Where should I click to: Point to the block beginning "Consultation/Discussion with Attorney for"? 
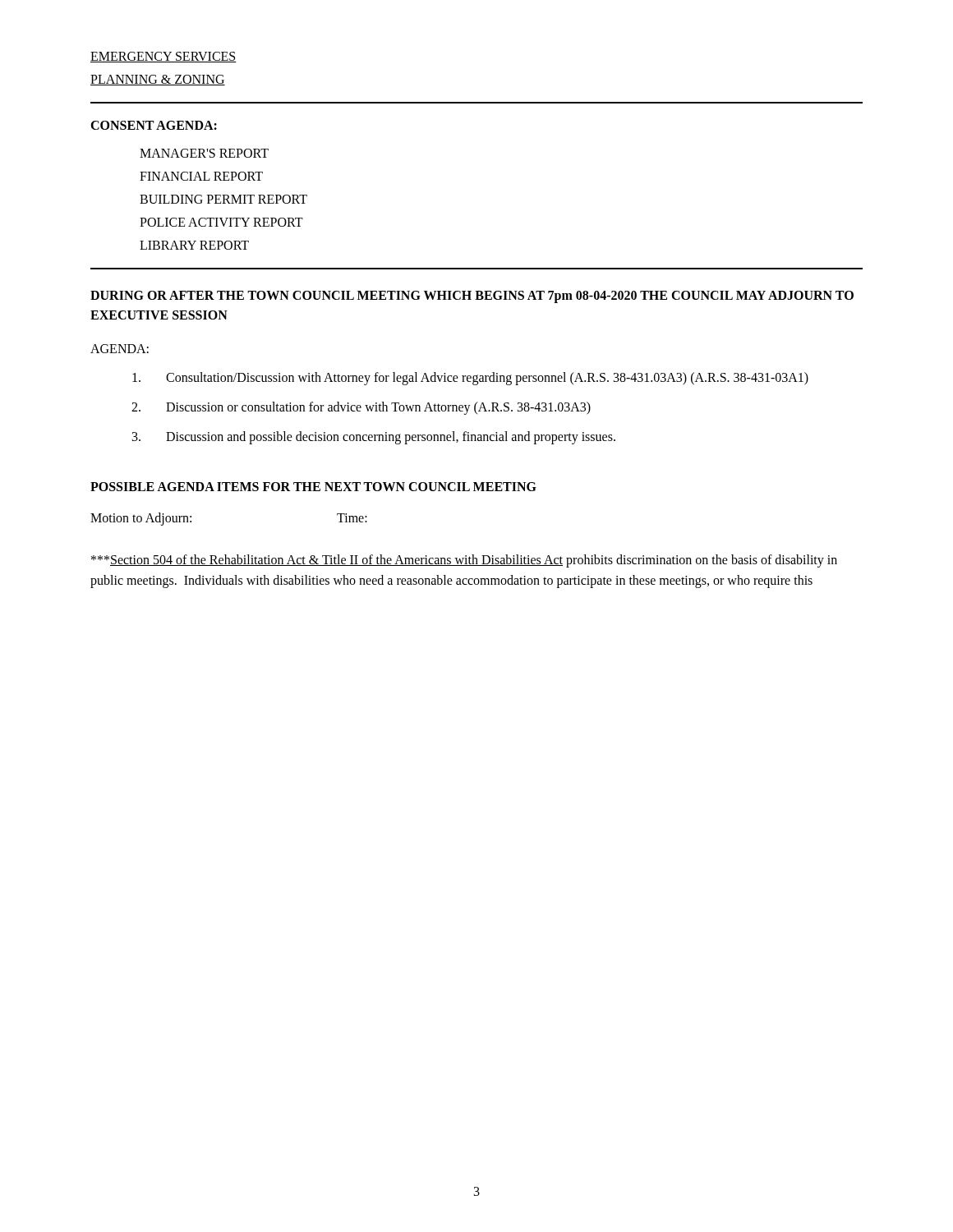(489, 378)
